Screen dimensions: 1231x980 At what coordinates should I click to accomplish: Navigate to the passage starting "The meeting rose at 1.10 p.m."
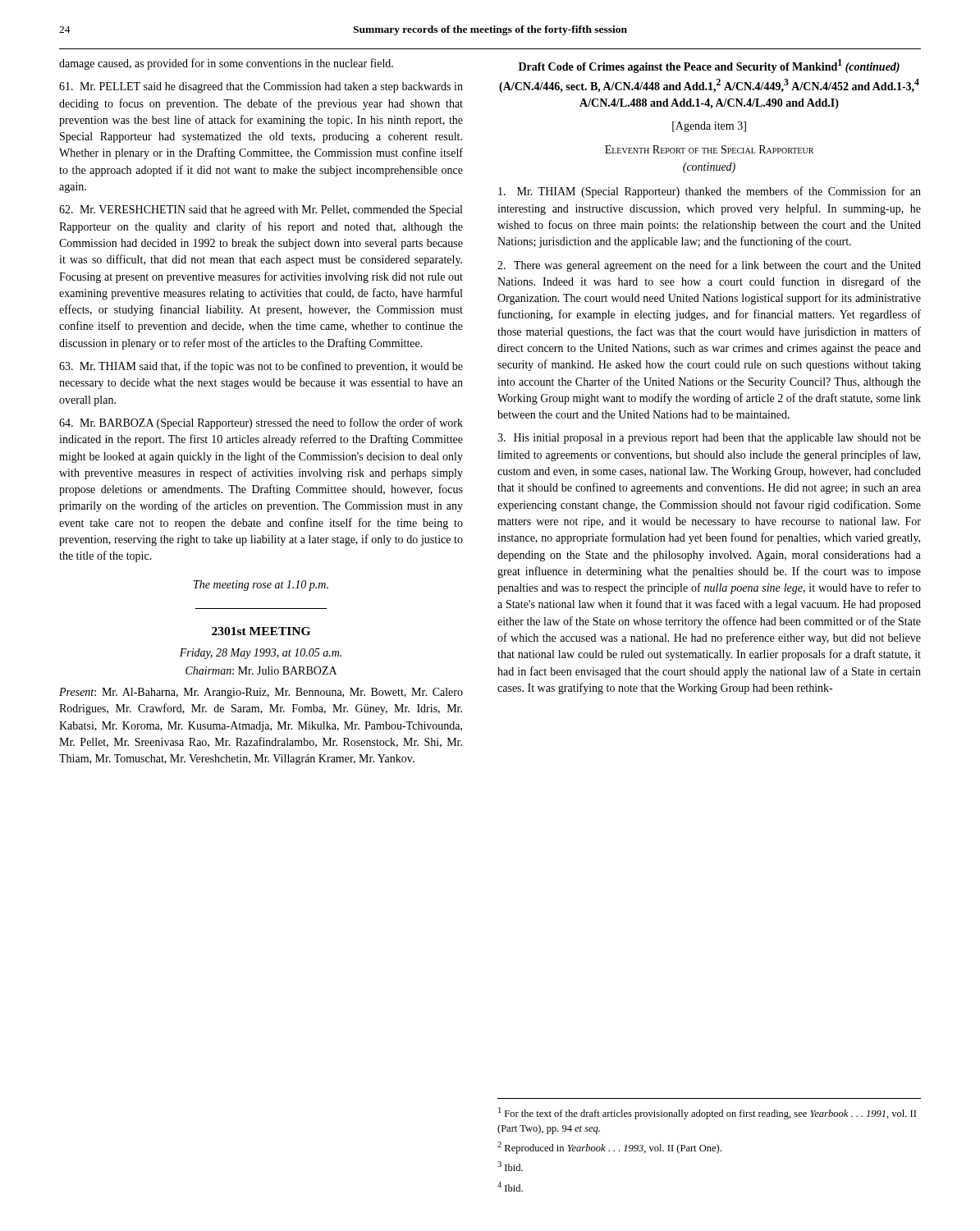(261, 585)
